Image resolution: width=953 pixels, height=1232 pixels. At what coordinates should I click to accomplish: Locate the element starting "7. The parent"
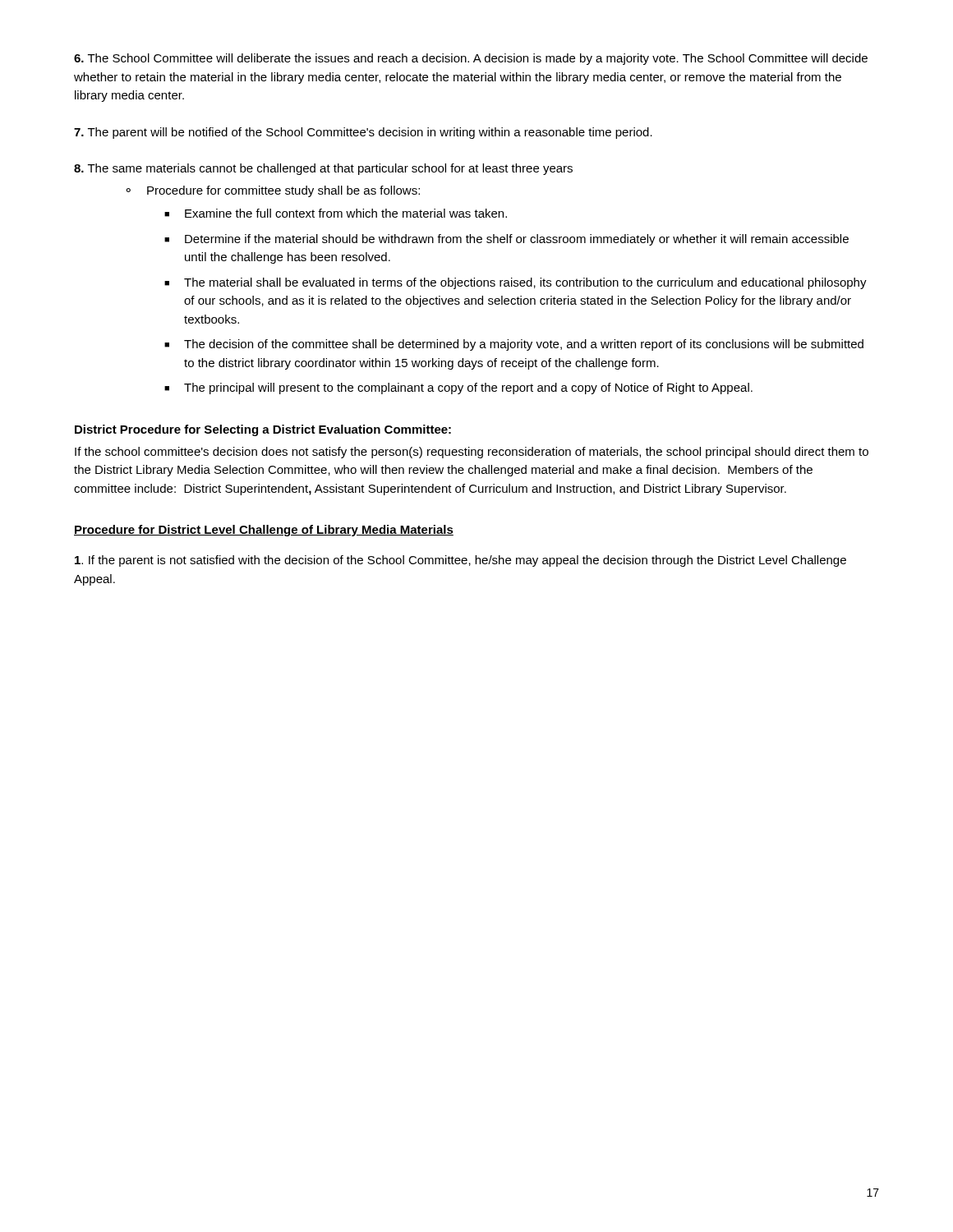[363, 131]
